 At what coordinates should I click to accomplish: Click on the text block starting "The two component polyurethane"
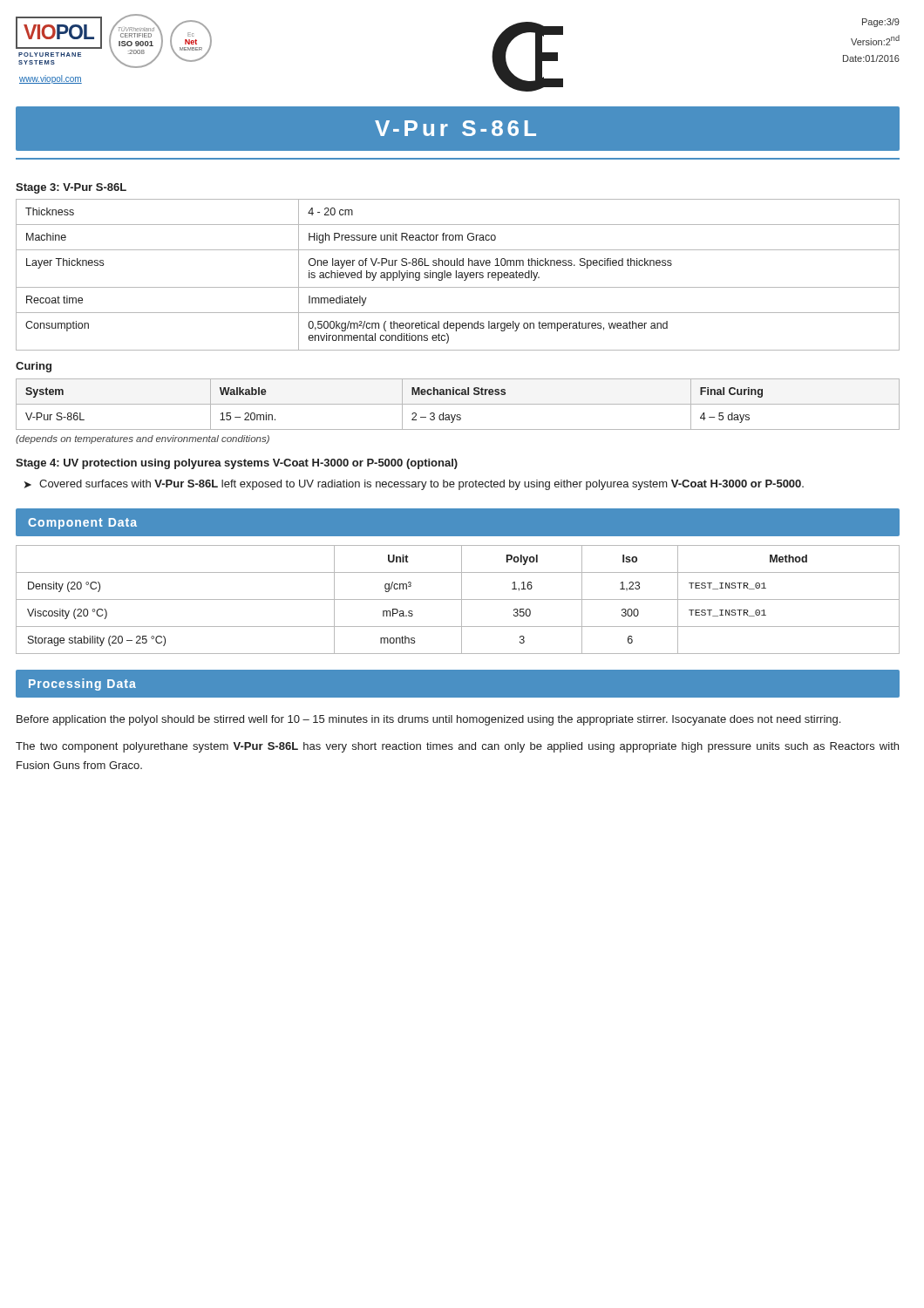pos(458,756)
